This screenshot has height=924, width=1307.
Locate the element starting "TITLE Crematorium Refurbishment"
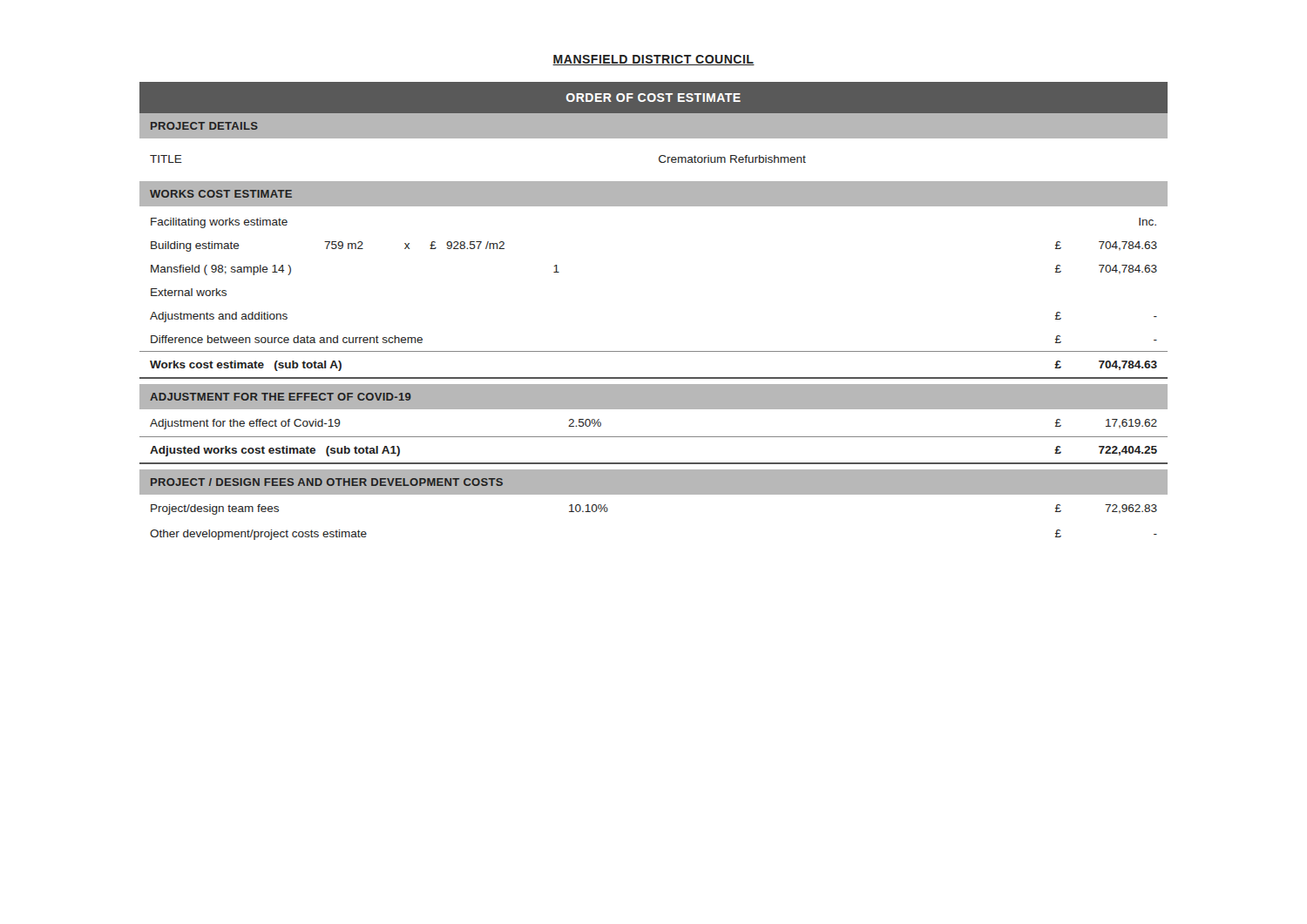click(654, 159)
